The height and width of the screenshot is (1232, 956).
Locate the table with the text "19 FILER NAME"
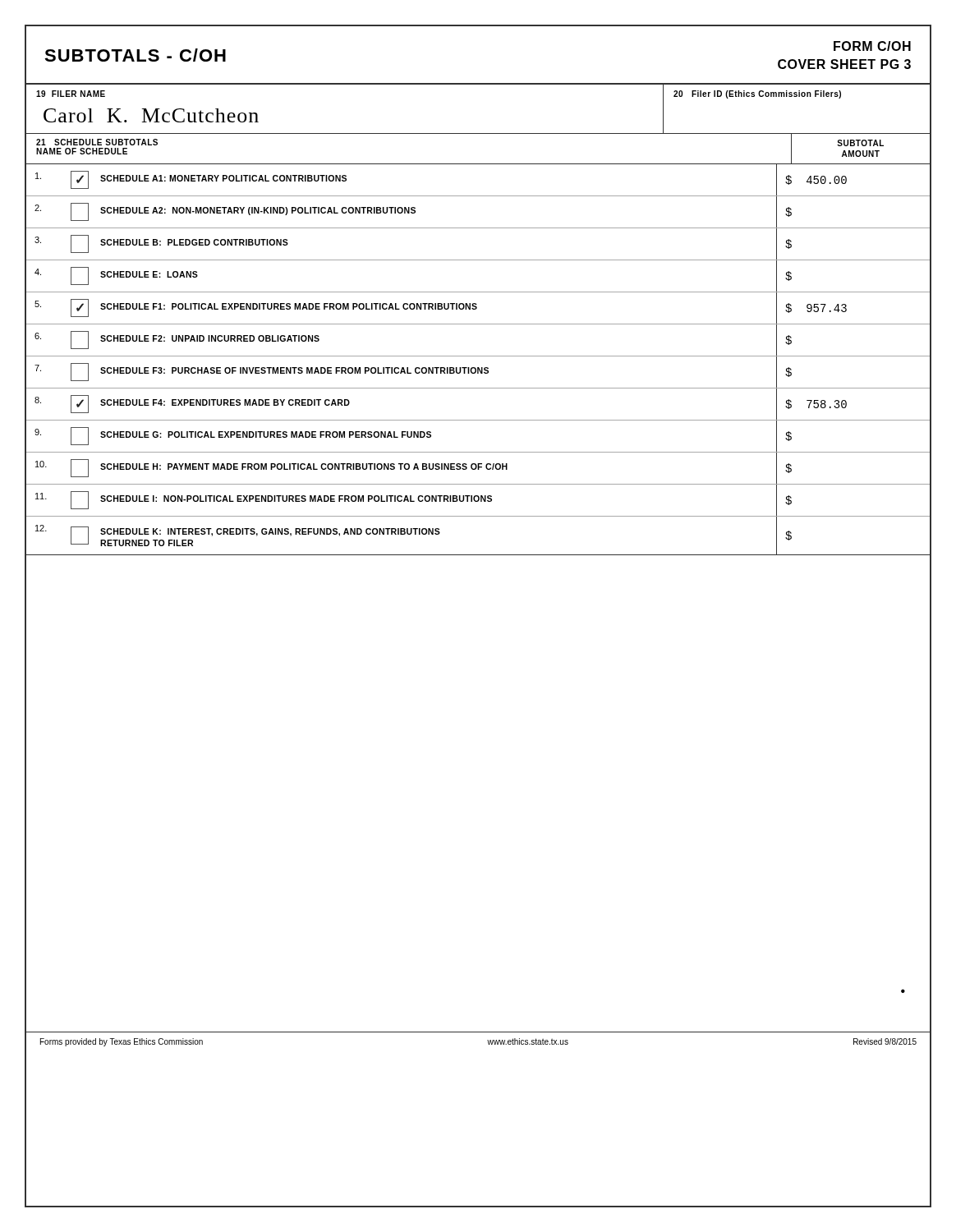tap(478, 109)
